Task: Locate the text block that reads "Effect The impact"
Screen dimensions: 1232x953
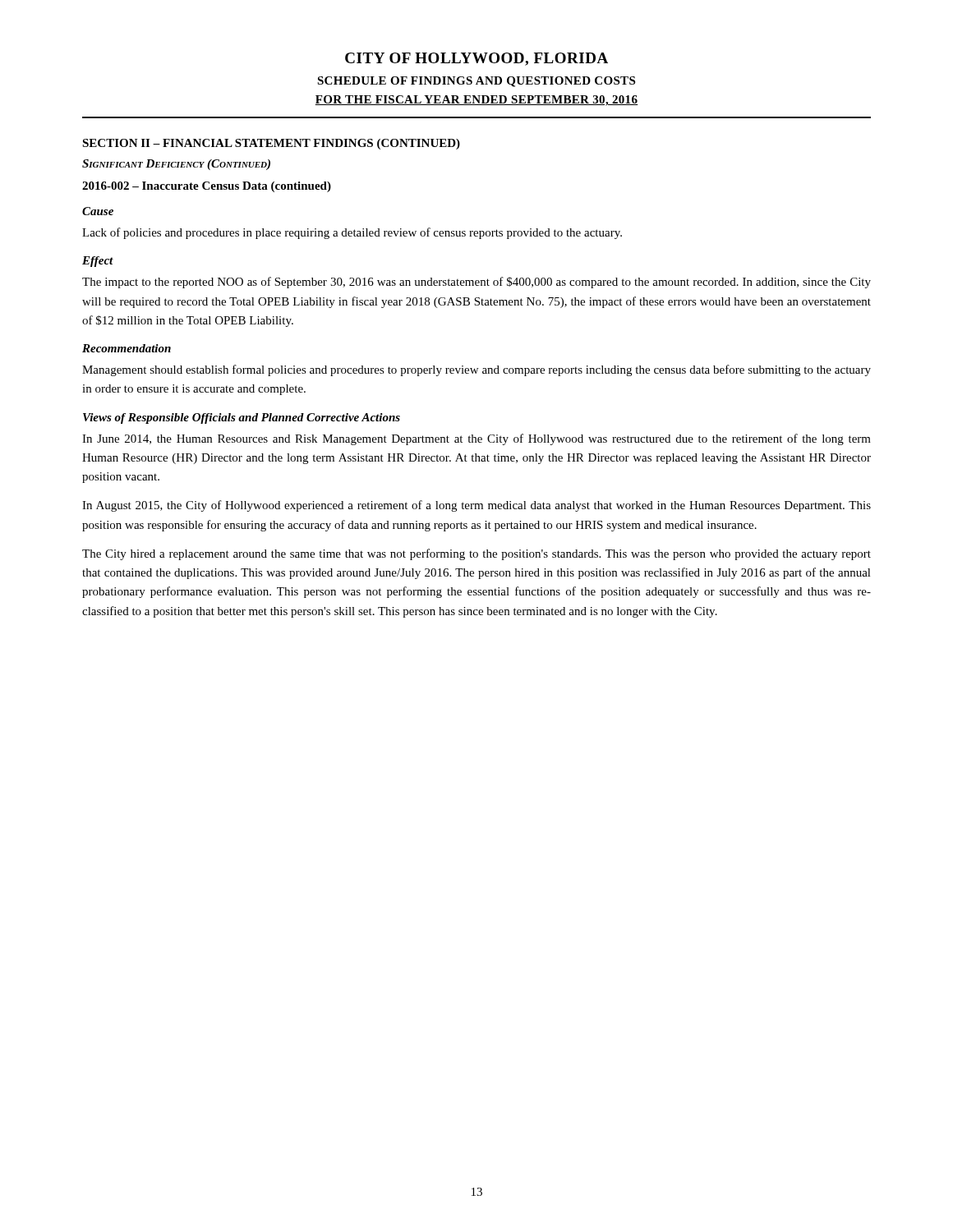Action: [476, 292]
